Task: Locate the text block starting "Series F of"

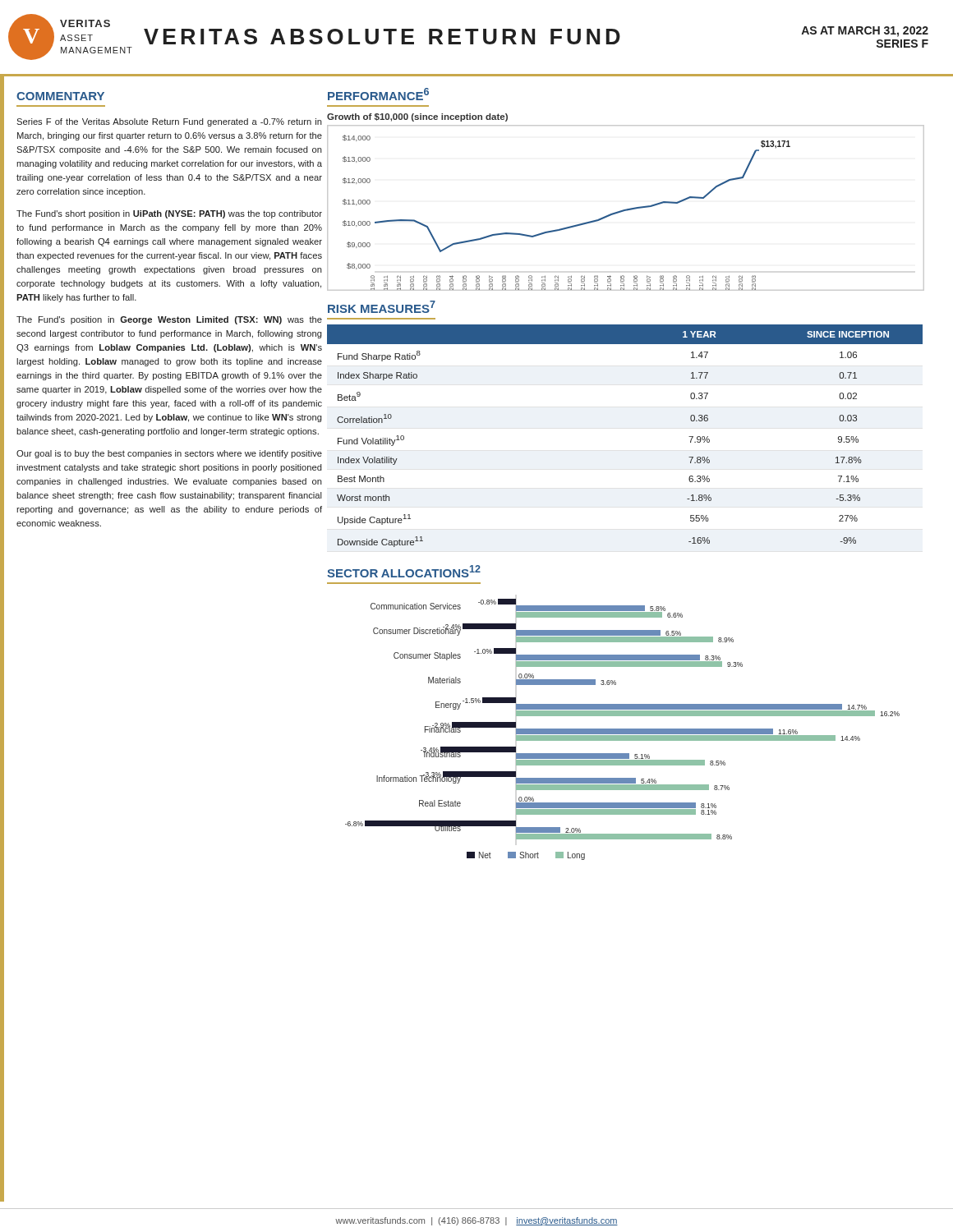Action: [x=169, y=157]
